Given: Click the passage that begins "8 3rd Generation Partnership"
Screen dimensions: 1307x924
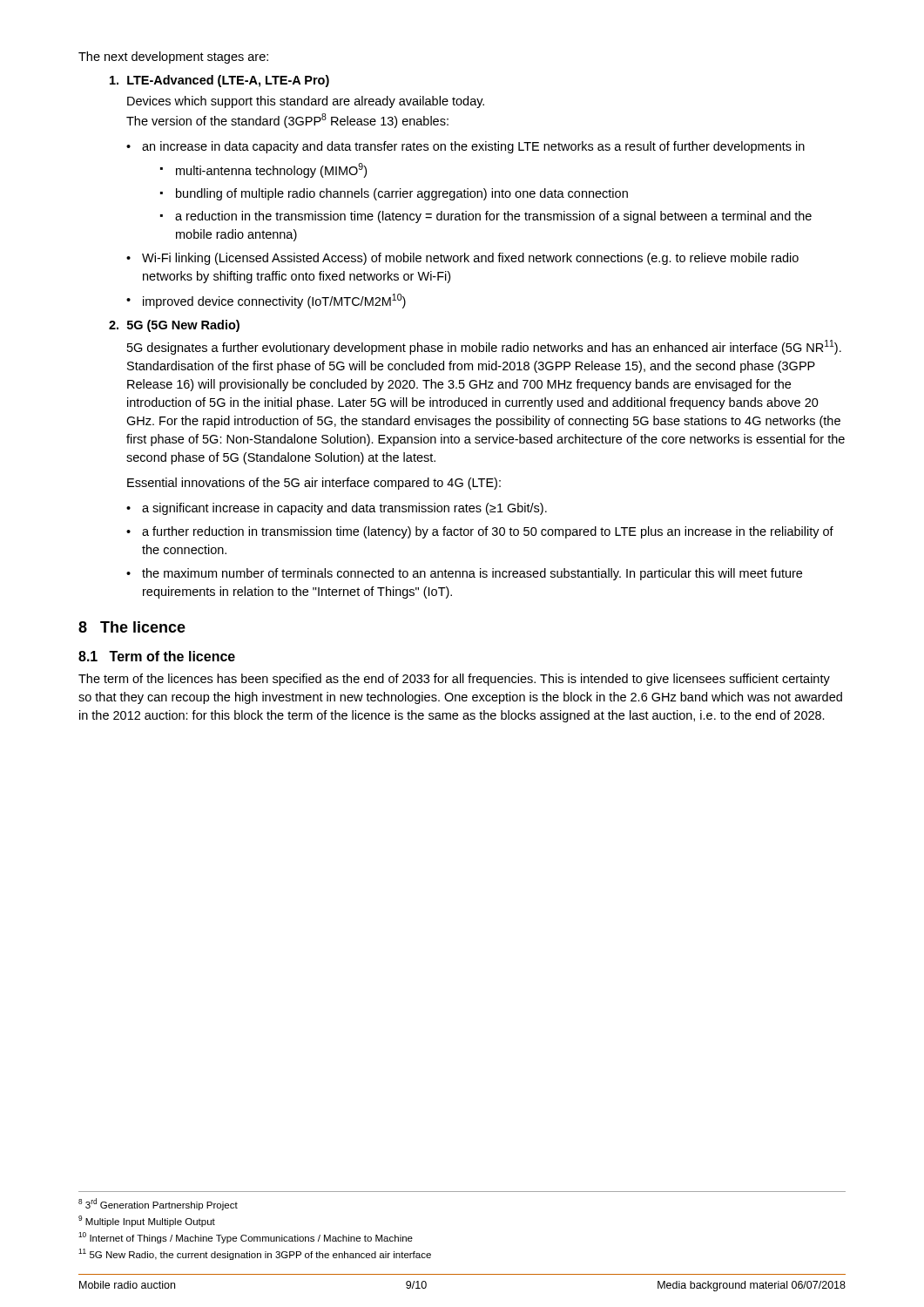Looking at the screenshot, I should point(158,1204).
